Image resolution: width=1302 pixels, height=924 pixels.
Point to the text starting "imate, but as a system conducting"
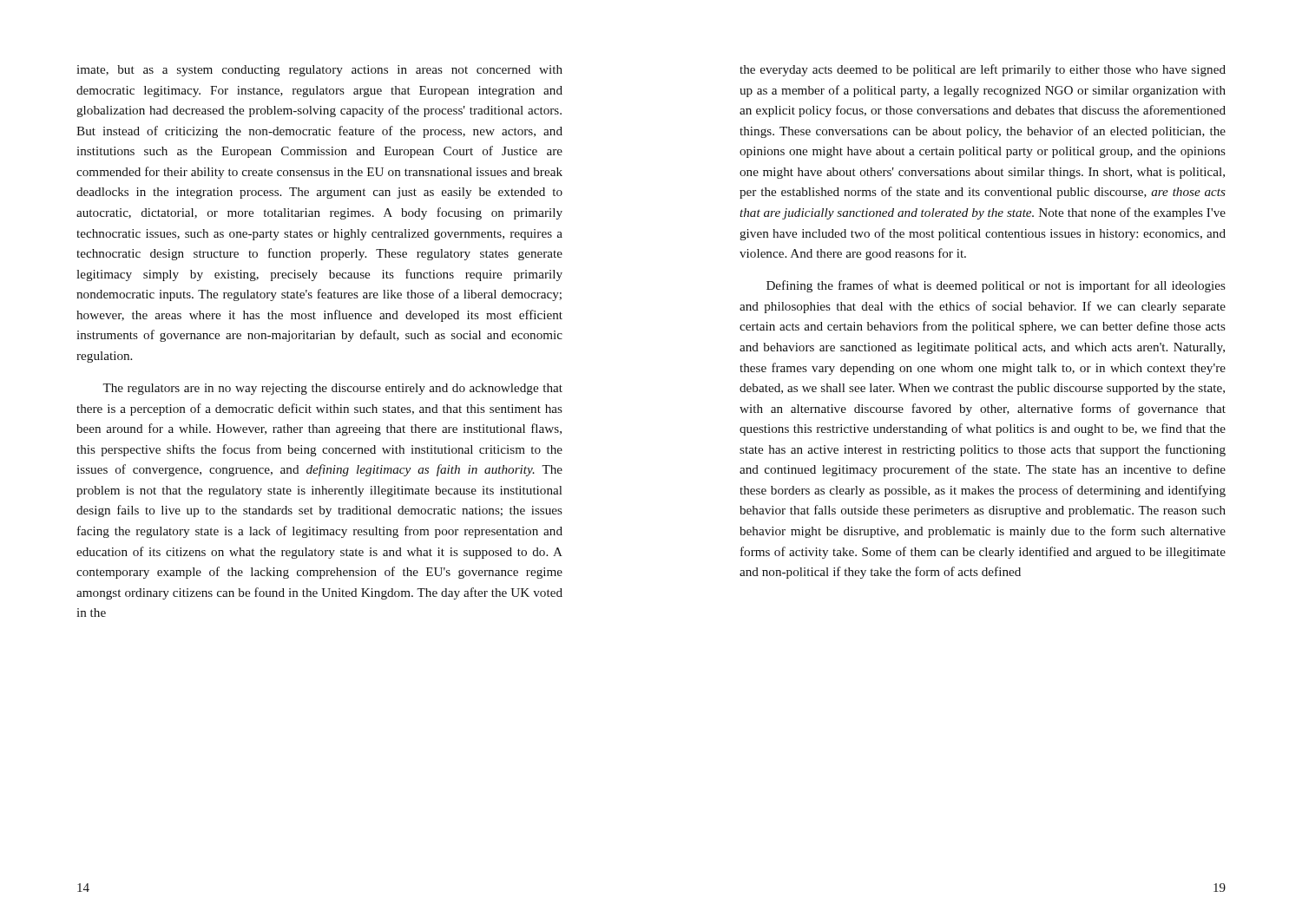pos(319,212)
